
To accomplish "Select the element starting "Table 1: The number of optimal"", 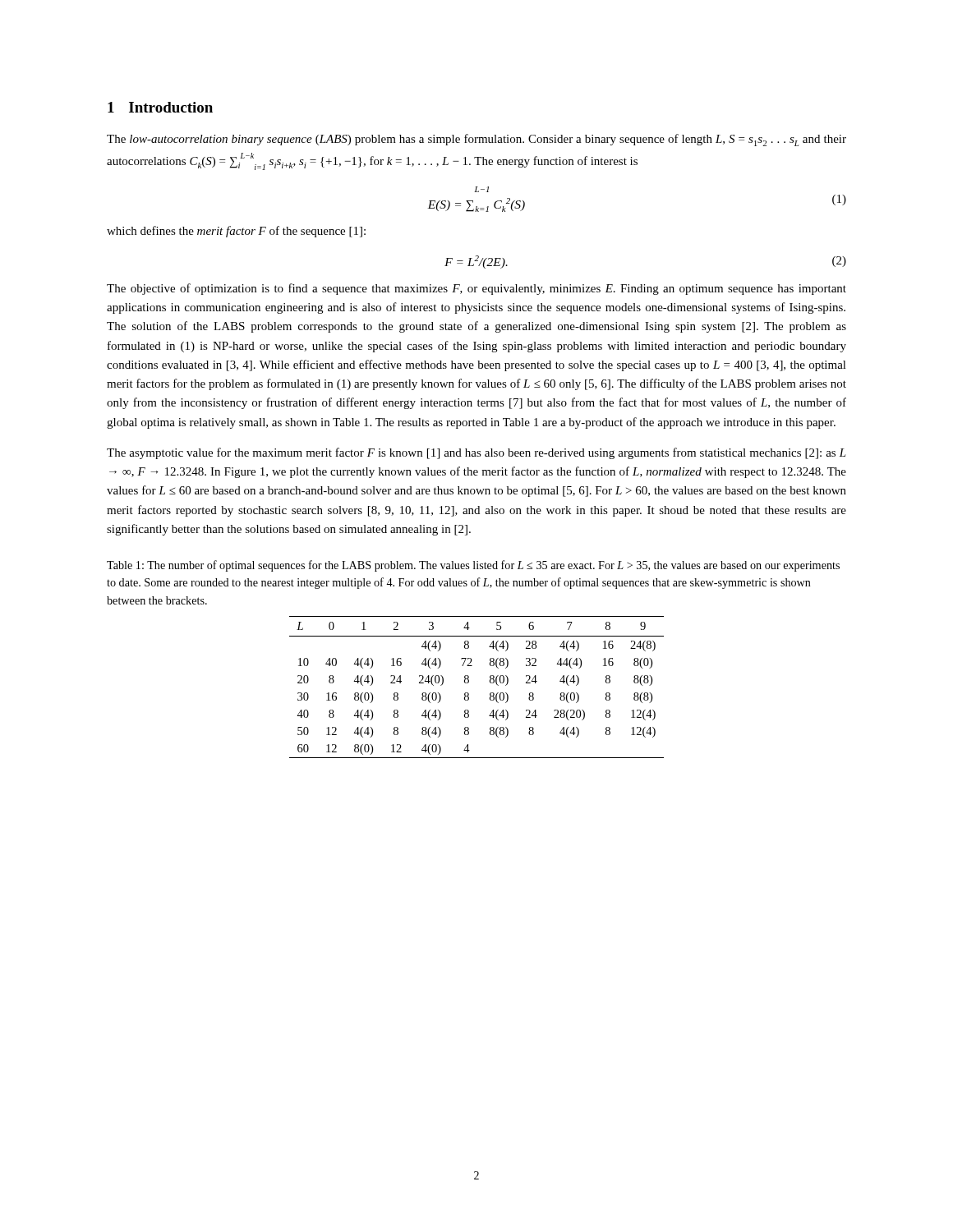I will coord(473,583).
